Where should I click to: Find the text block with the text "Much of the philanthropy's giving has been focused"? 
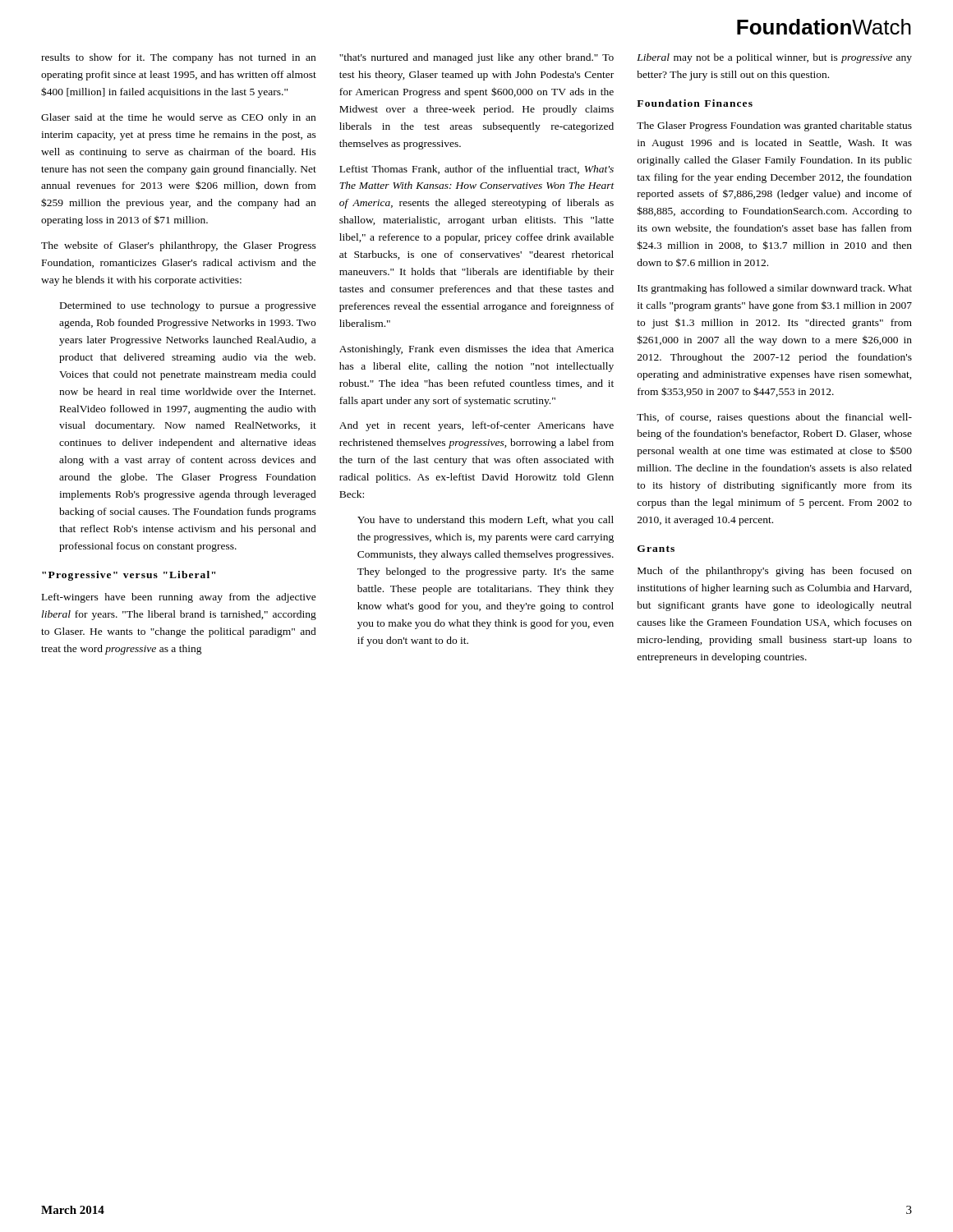(x=774, y=614)
